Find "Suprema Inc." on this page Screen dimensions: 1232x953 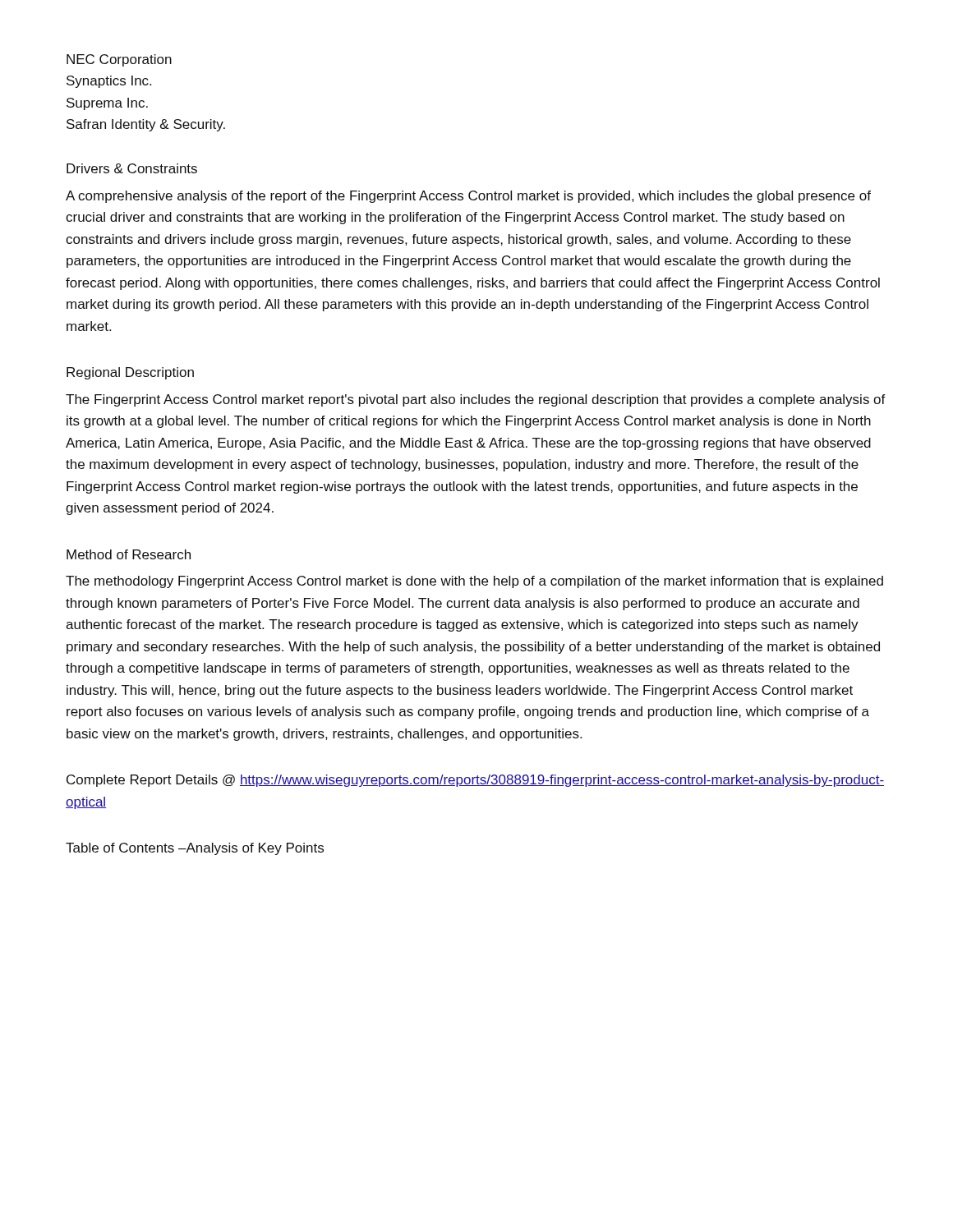tap(107, 103)
